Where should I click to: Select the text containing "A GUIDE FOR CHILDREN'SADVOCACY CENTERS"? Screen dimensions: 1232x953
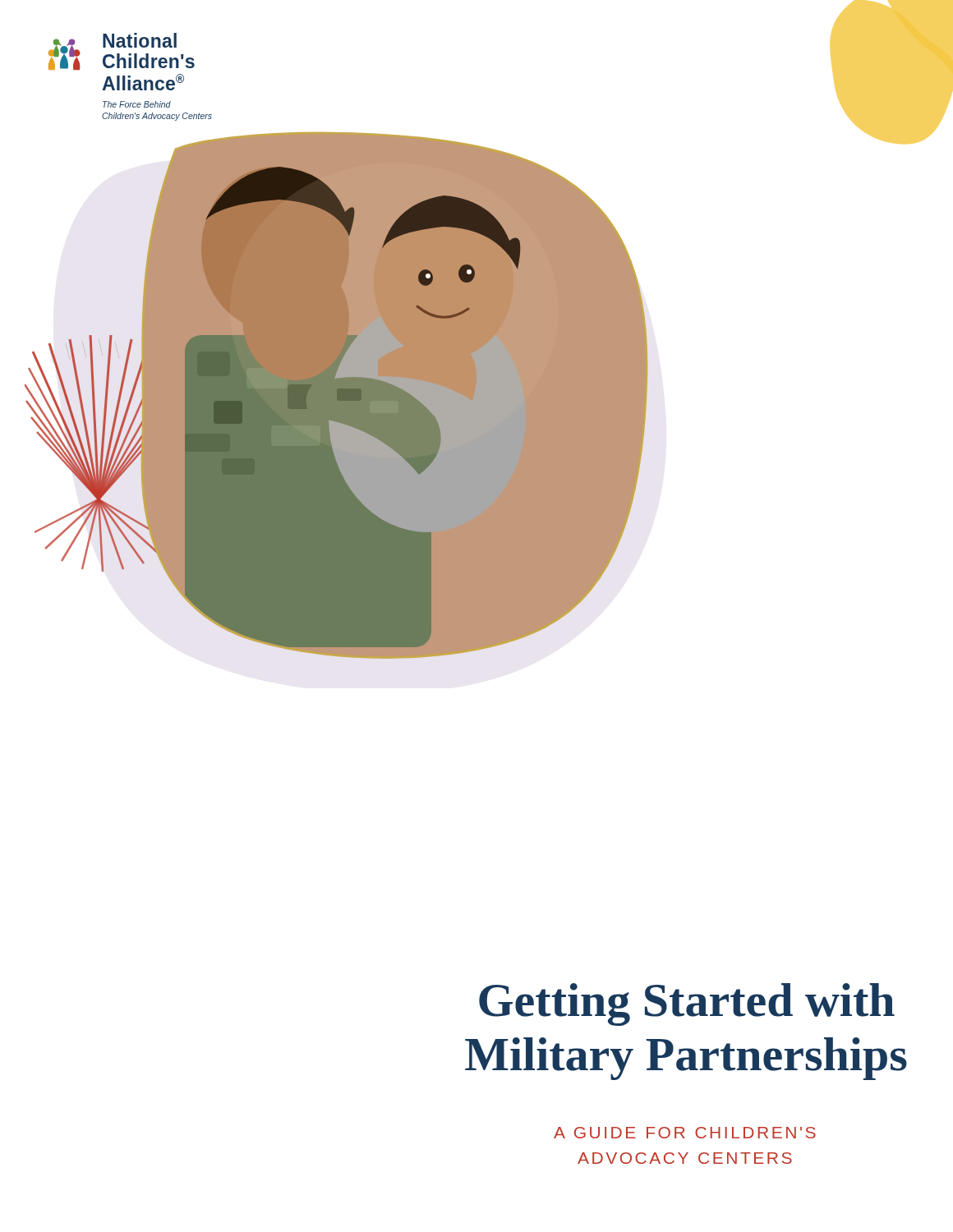(686, 1145)
